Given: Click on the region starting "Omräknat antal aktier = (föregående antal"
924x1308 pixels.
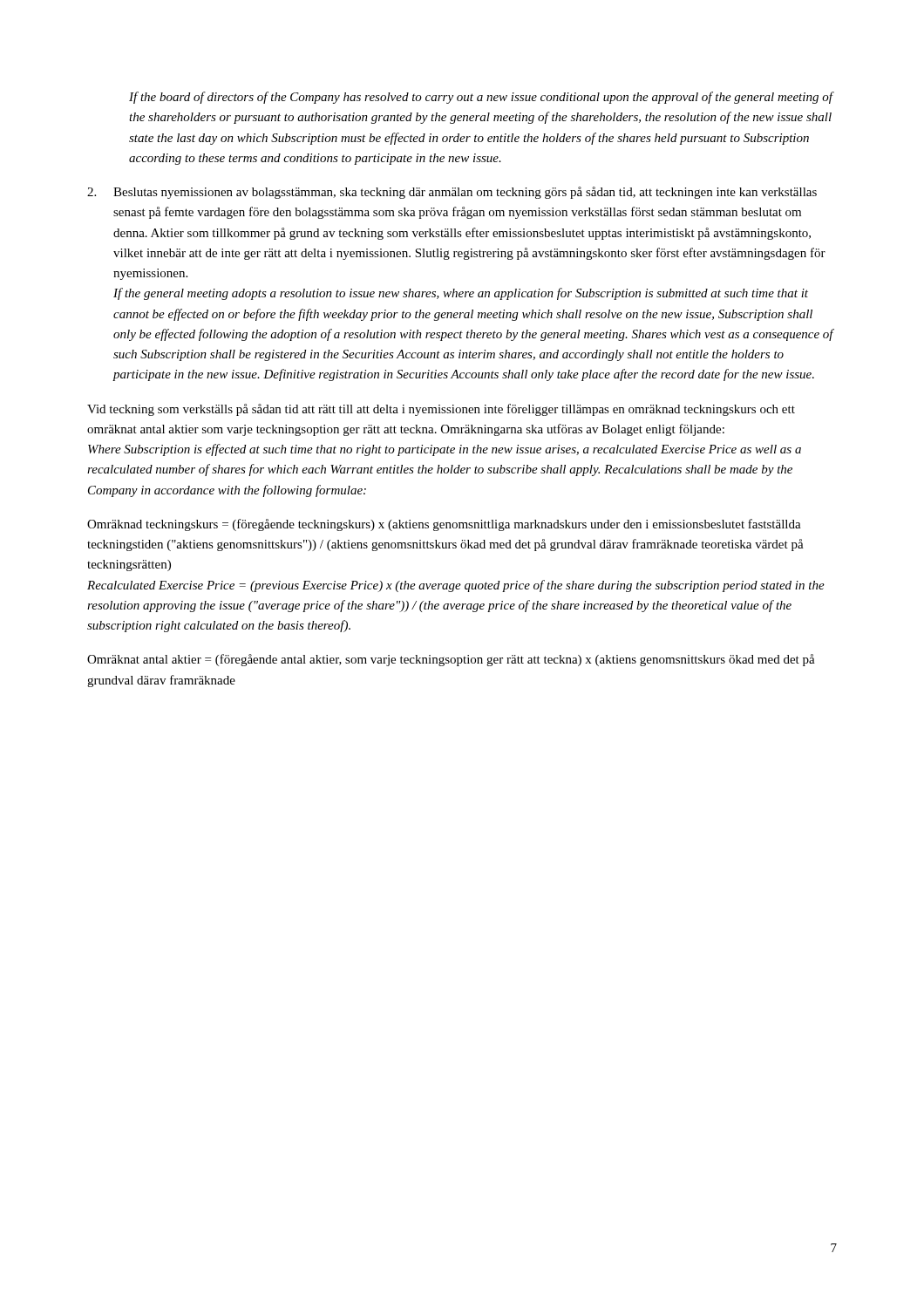Looking at the screenshot, I should tap(451, 670).
